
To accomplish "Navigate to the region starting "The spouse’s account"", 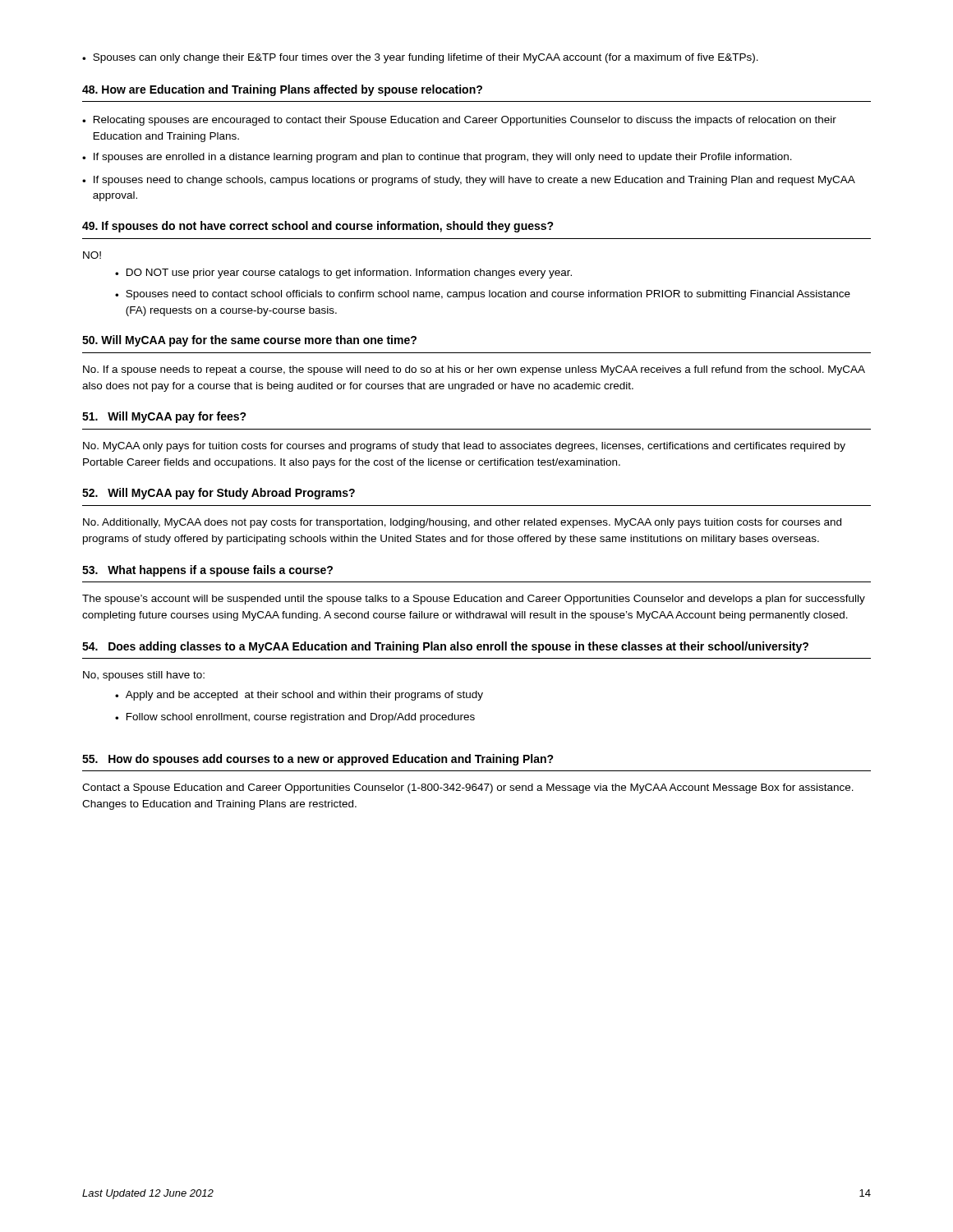I will 474,607.
